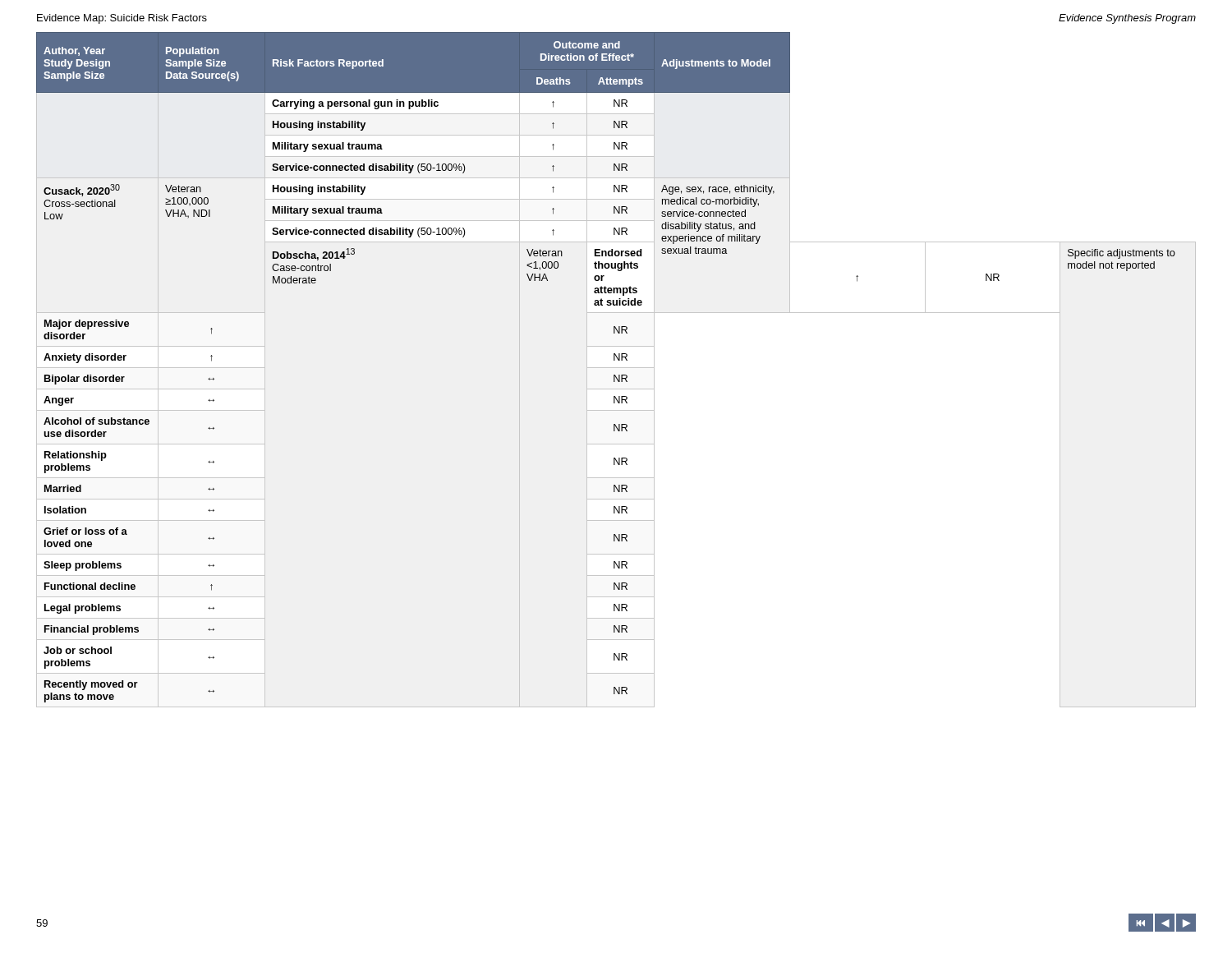Locate the table with the text "Carrying a personal gun in"

[x=616, y=154]
